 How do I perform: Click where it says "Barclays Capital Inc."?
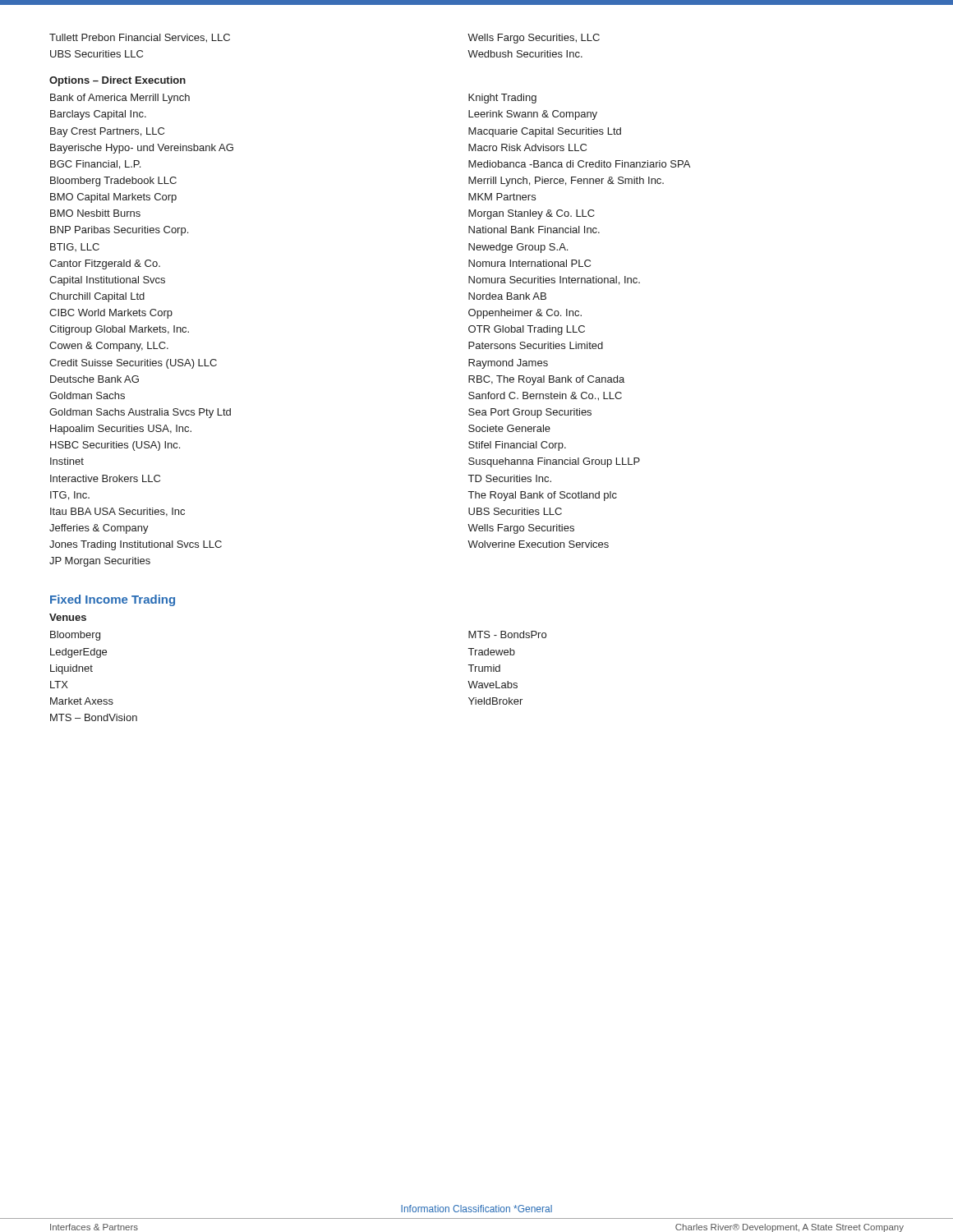pos(98,114)
